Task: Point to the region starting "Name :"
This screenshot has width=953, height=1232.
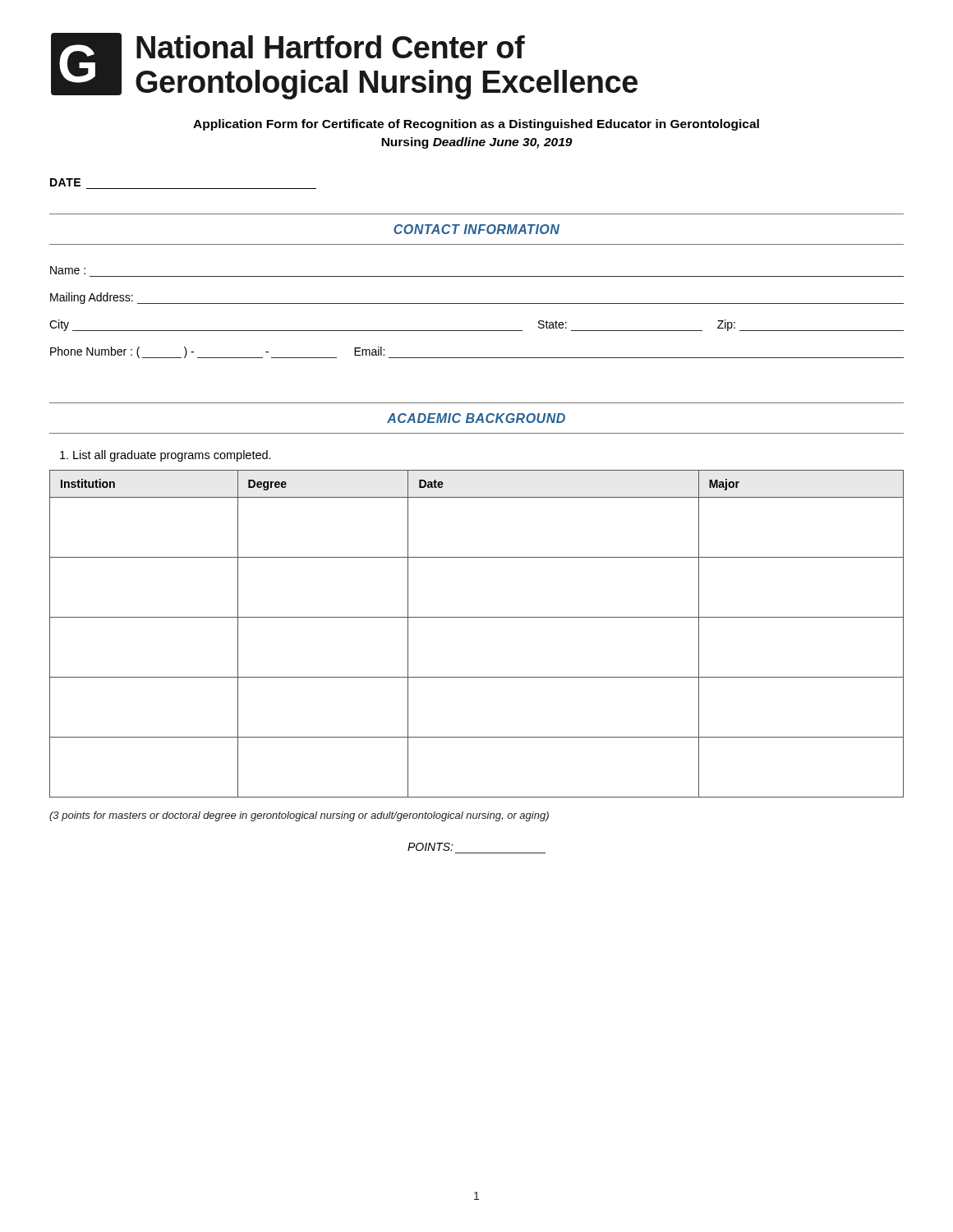Action: 476,269
